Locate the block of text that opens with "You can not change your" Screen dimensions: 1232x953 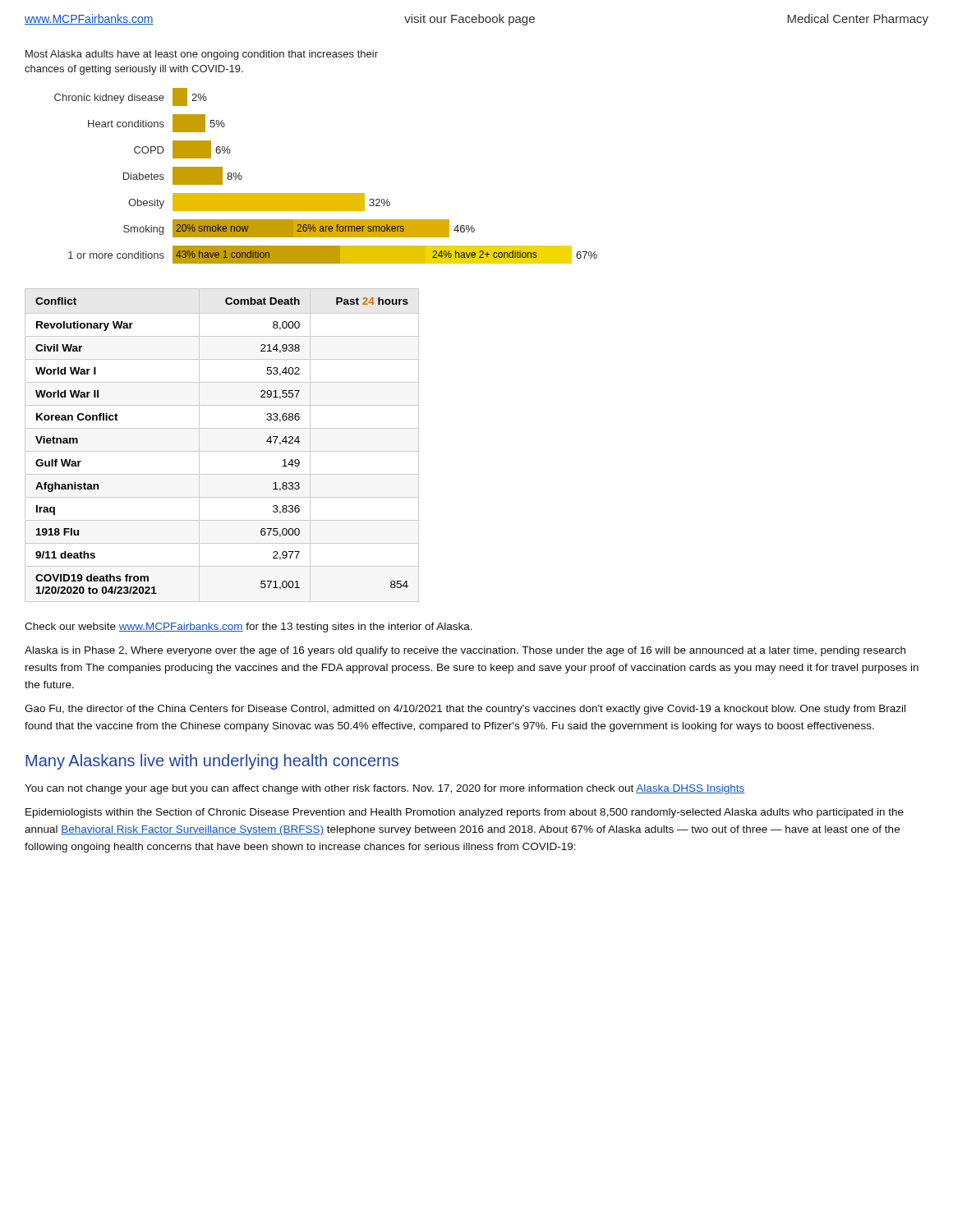pos(476,789)
